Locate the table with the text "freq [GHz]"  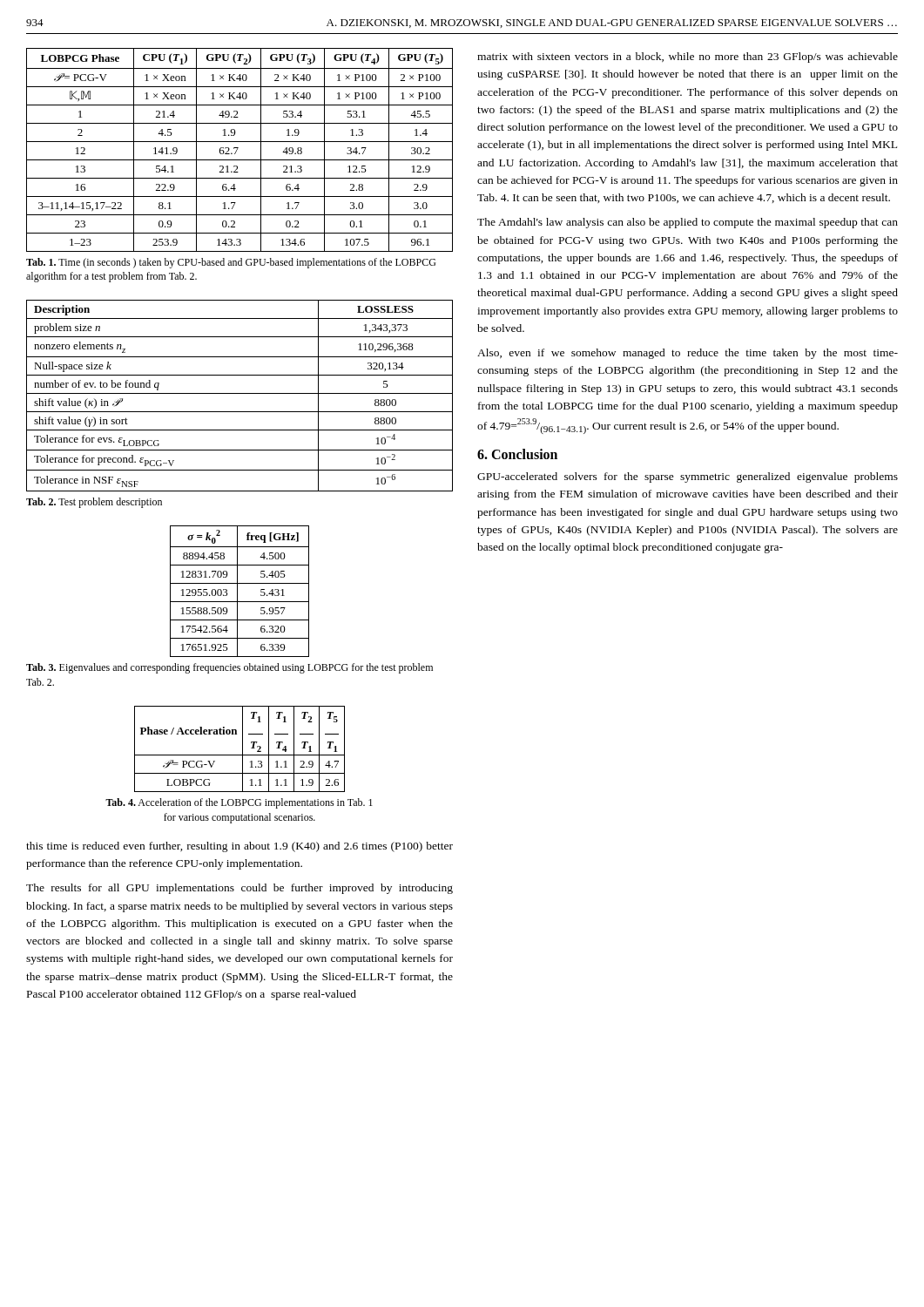[x=240, y=591]
